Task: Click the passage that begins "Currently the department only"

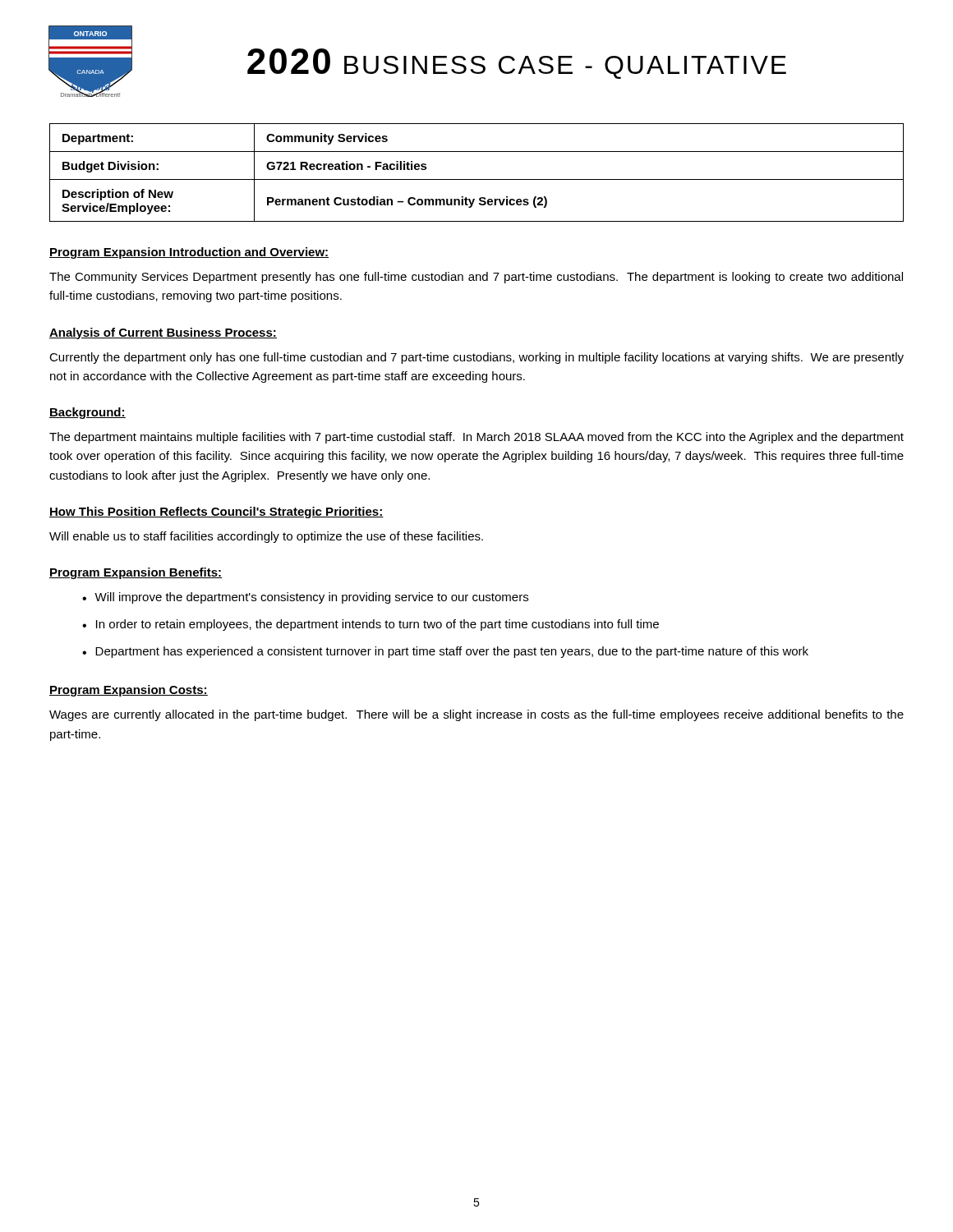Action: [476, 366]
